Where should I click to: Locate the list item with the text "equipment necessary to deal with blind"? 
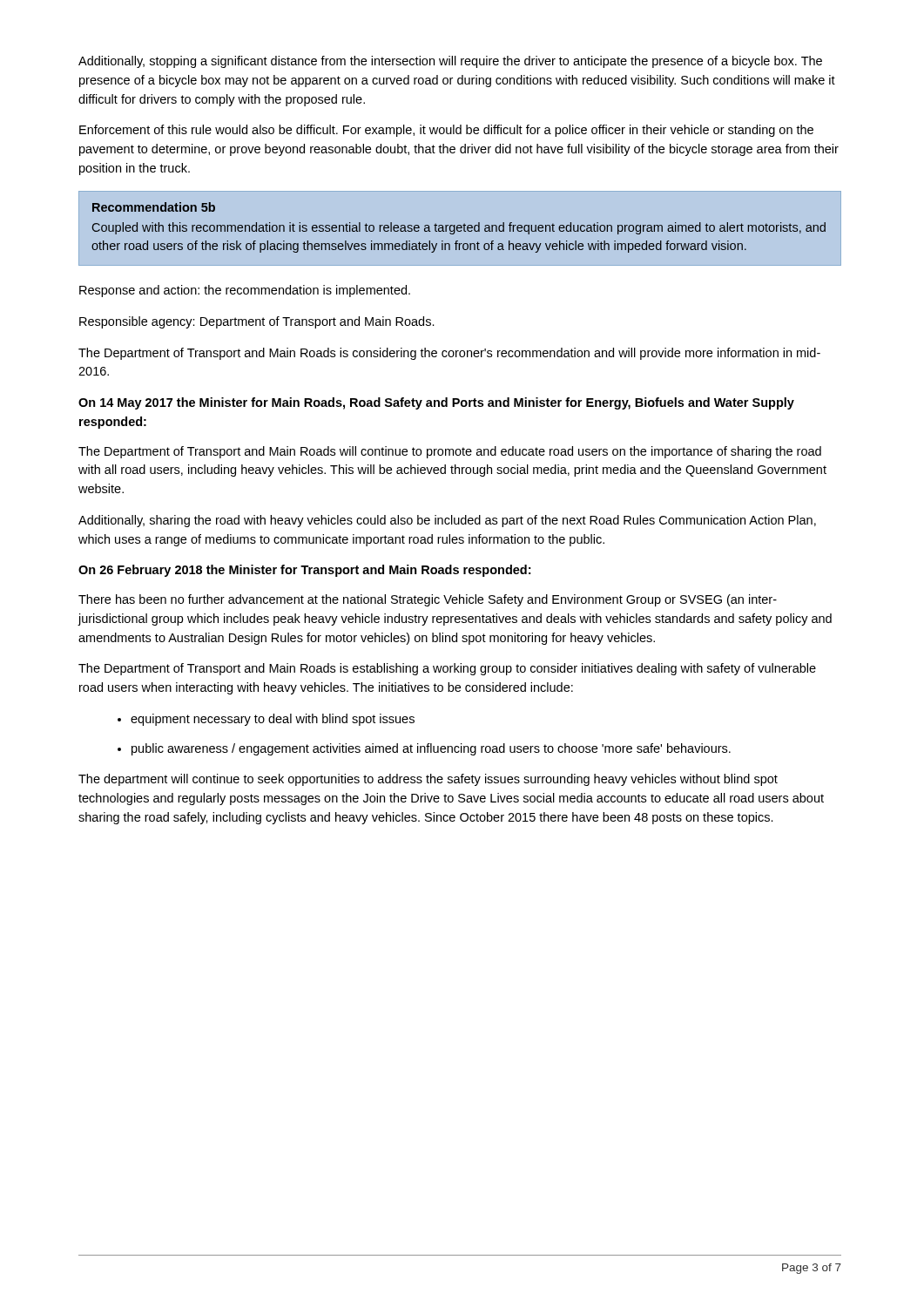click(273, 719)
